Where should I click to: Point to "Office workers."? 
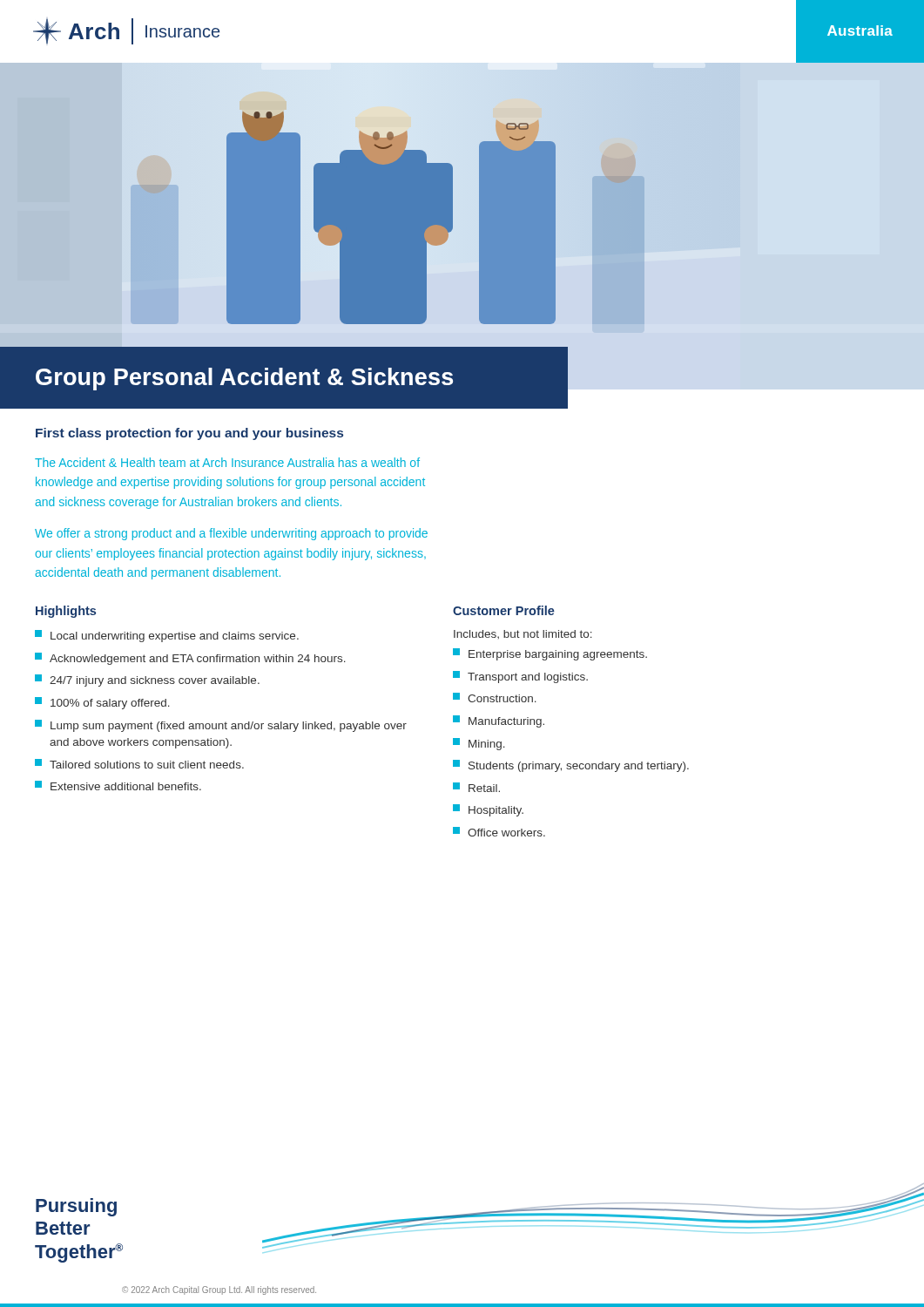[x=499, y=833]
